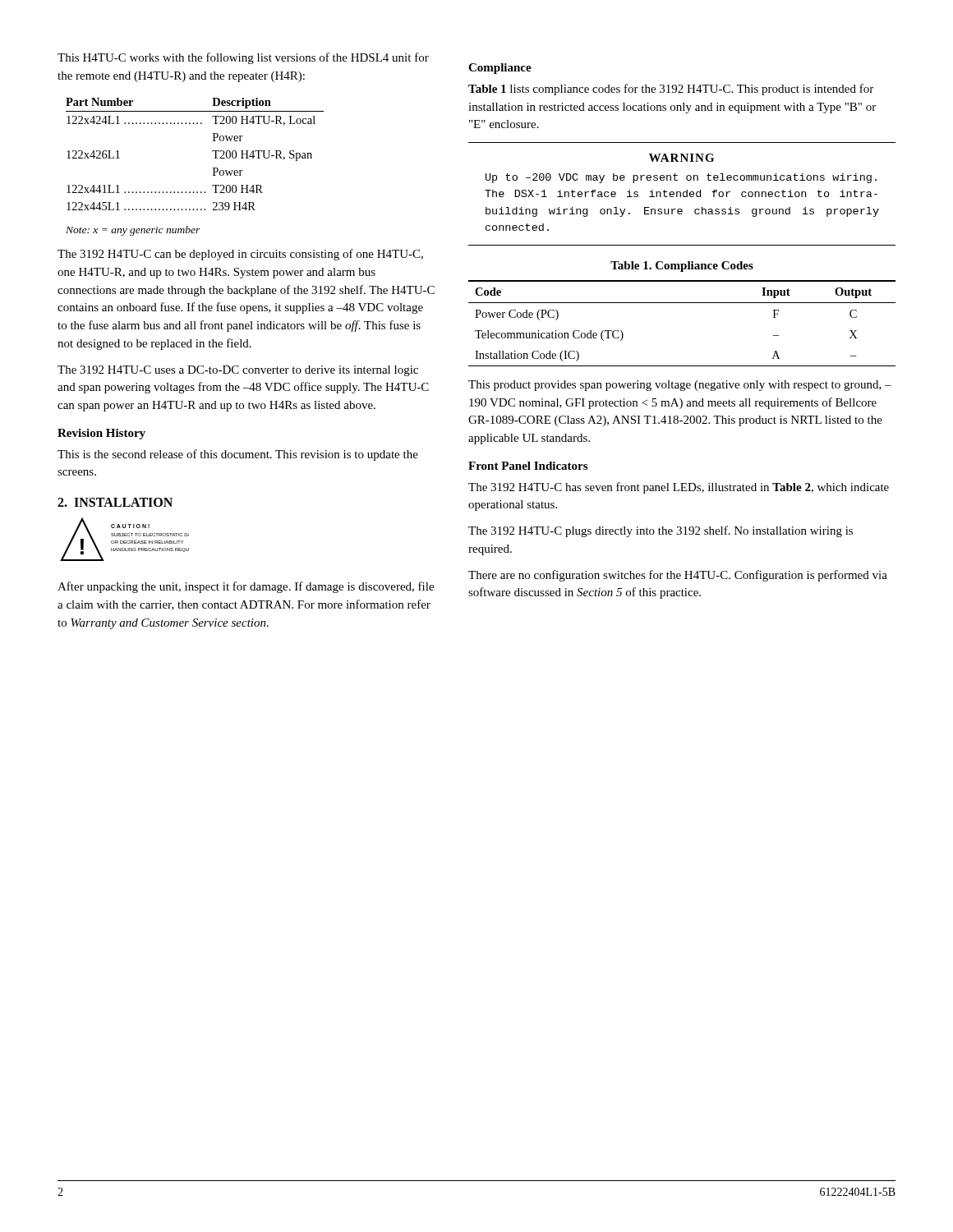This screenshot has height=1232, width=953.
Task: Navigate to the text starting "Revision History"
Action: coord(101,434)
